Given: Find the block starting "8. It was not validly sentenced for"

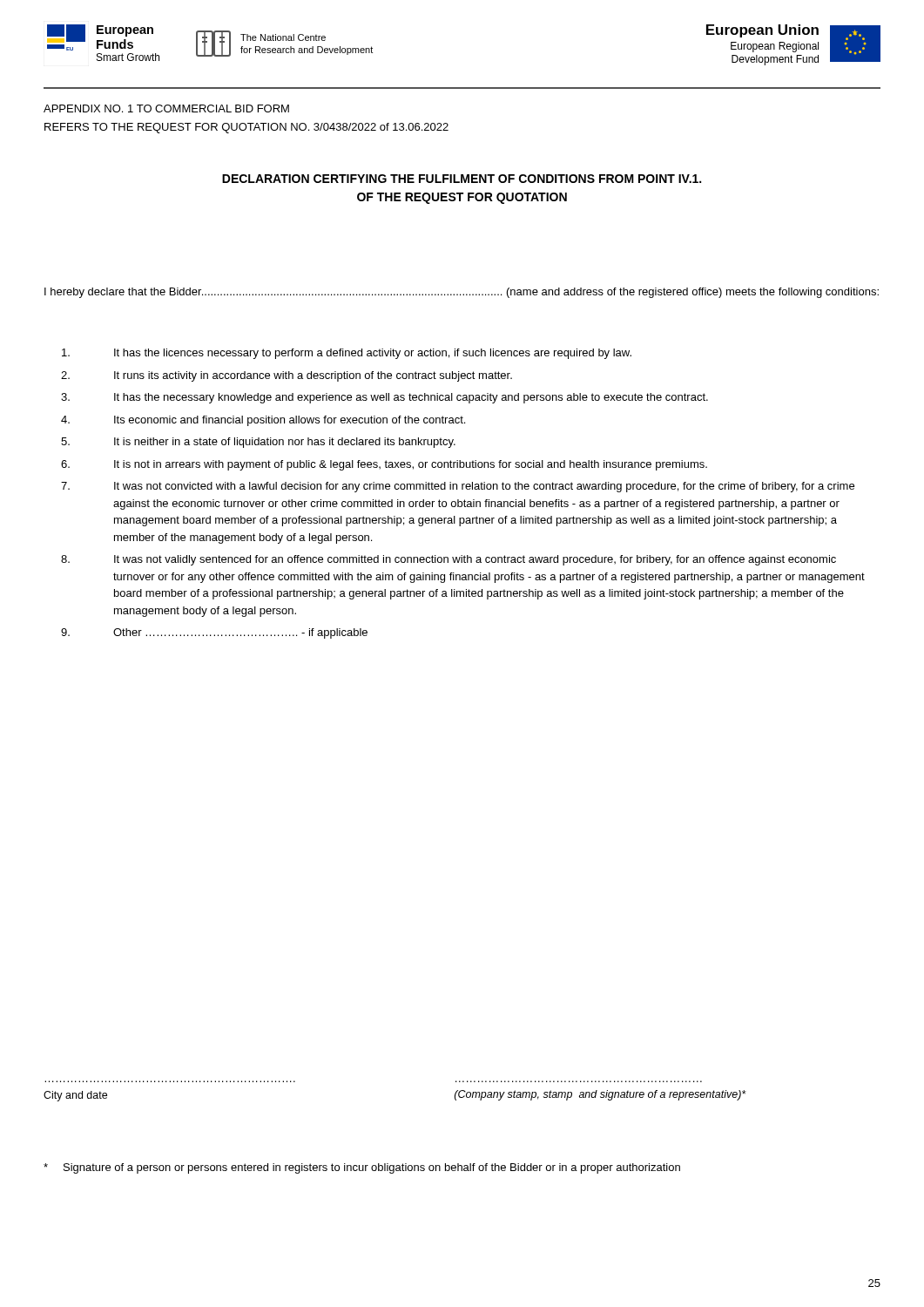Looking at the screenshot, I should coord(462,585).
